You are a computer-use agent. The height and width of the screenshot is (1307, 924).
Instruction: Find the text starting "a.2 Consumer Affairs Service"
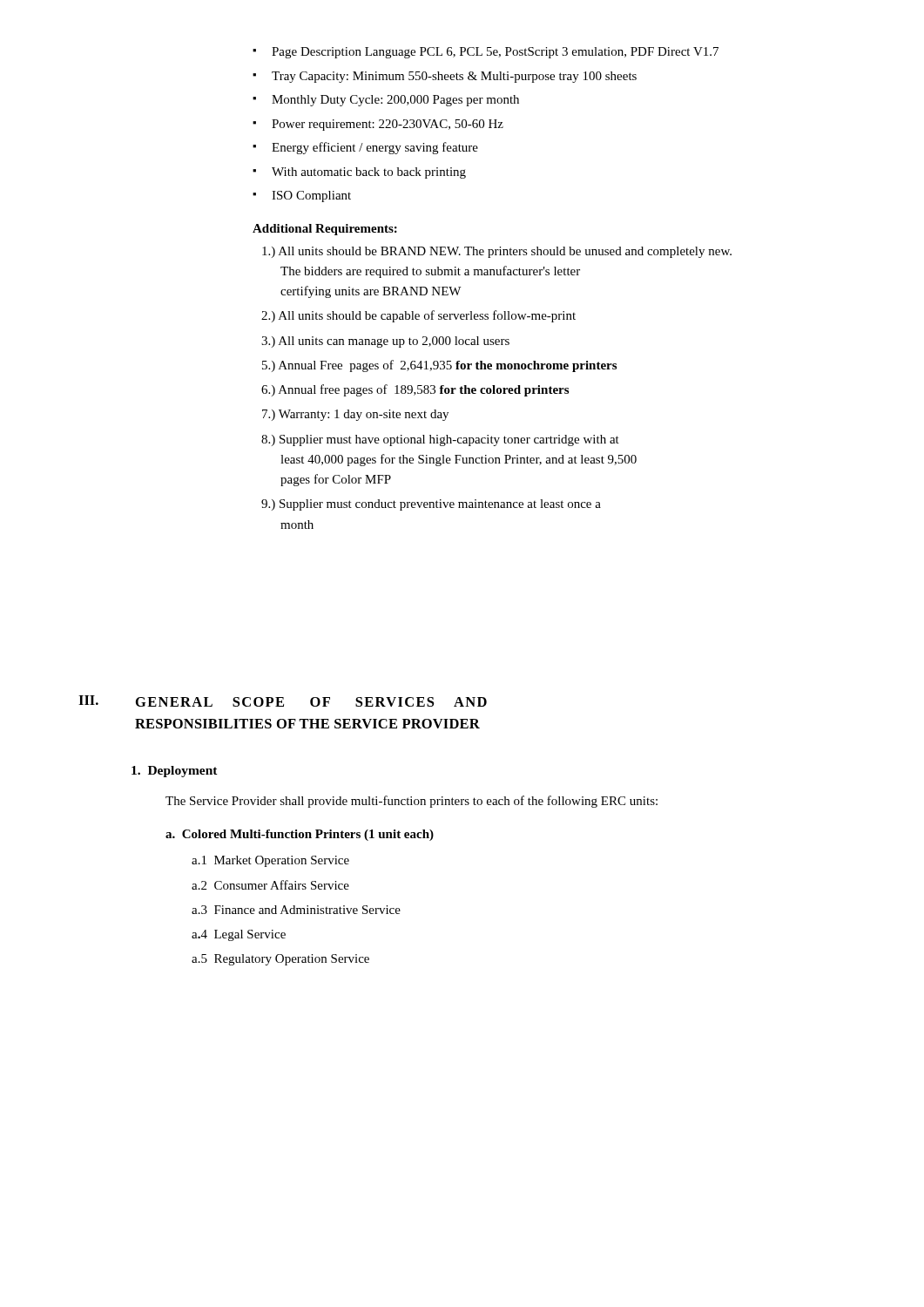tap(270, 885)
